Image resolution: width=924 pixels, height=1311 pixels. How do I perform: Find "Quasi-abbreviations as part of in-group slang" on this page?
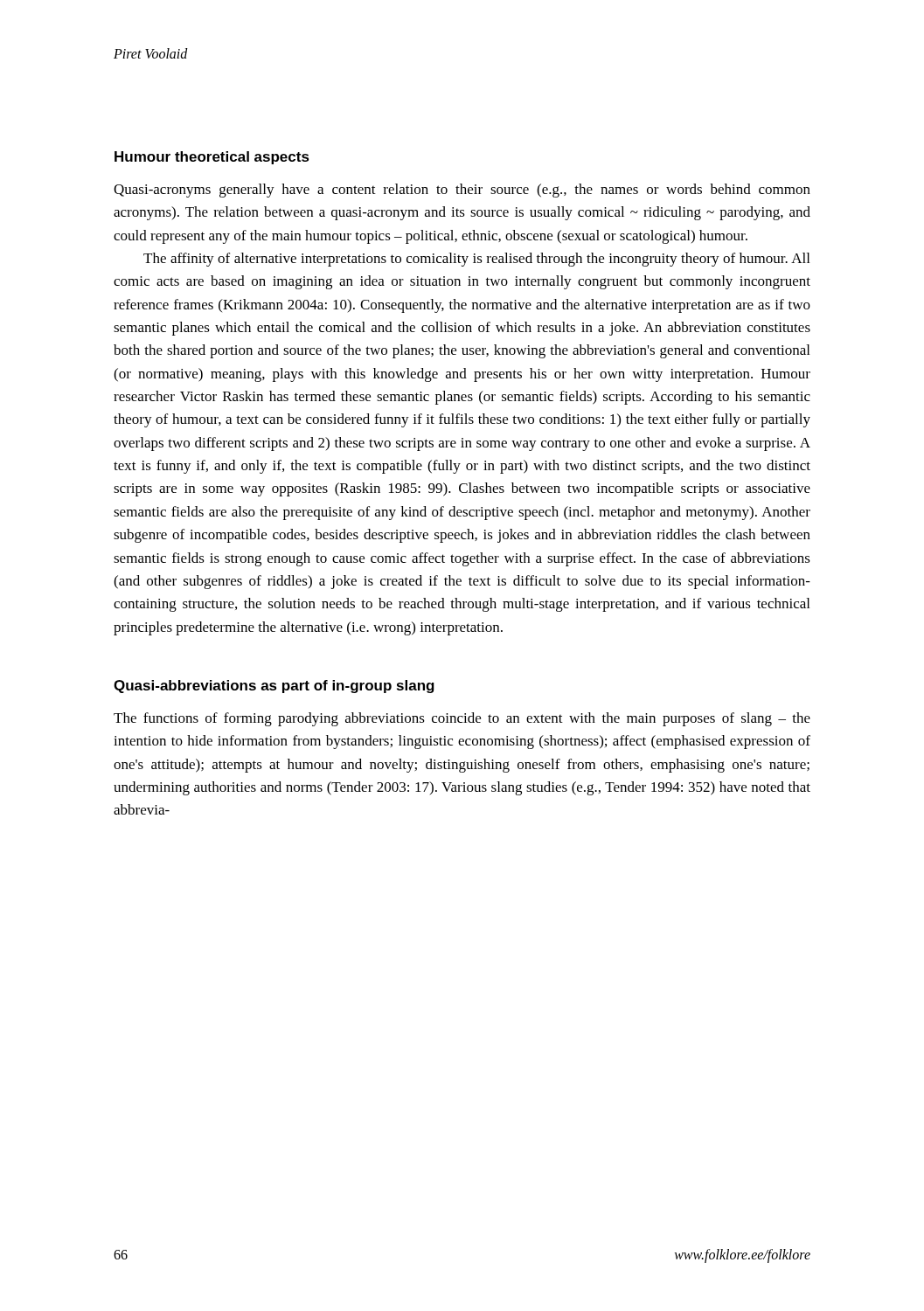coord(274,686)
